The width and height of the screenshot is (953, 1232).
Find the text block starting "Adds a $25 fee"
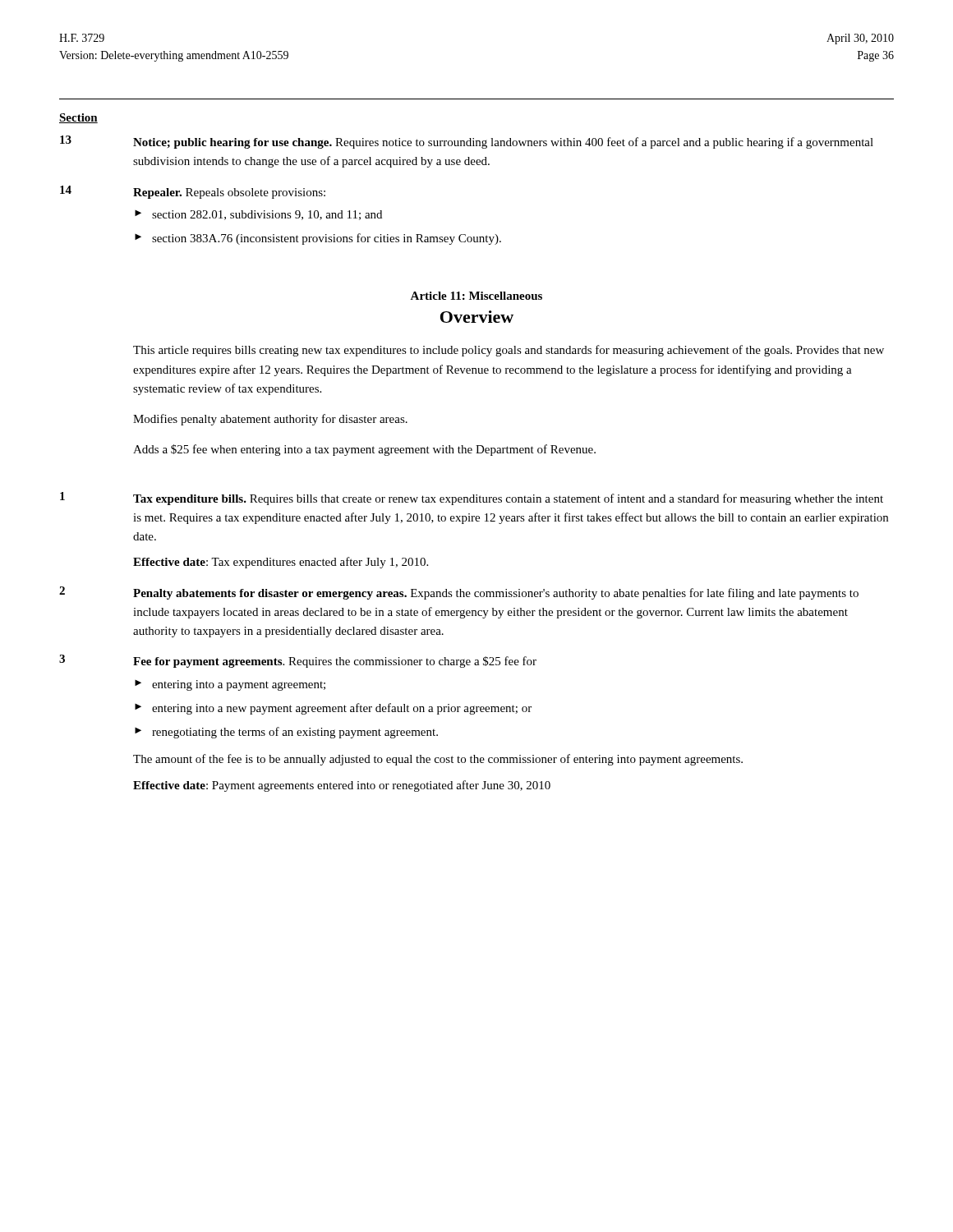(365, 449)
